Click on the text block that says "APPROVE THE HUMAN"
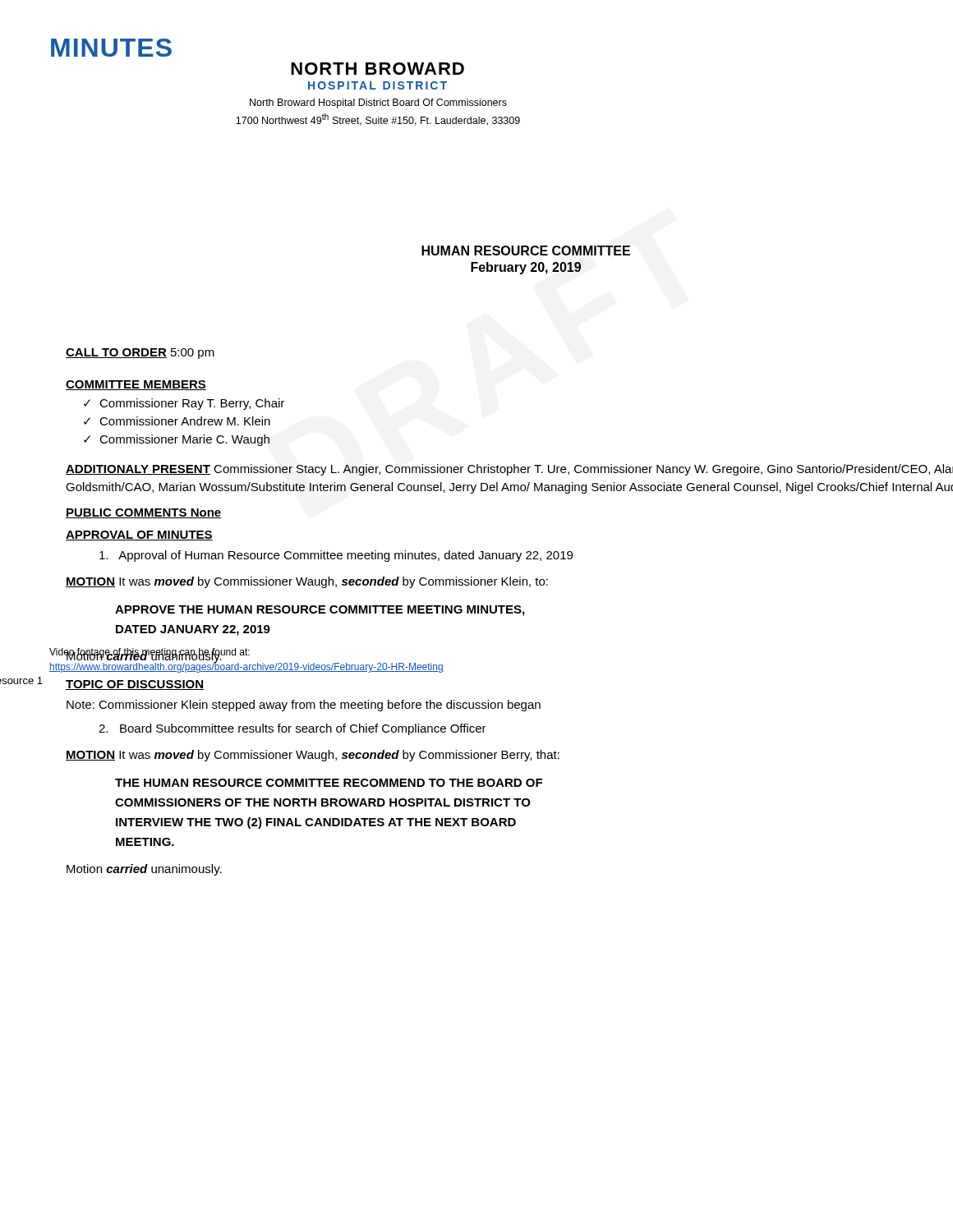 tap(320, 619)
